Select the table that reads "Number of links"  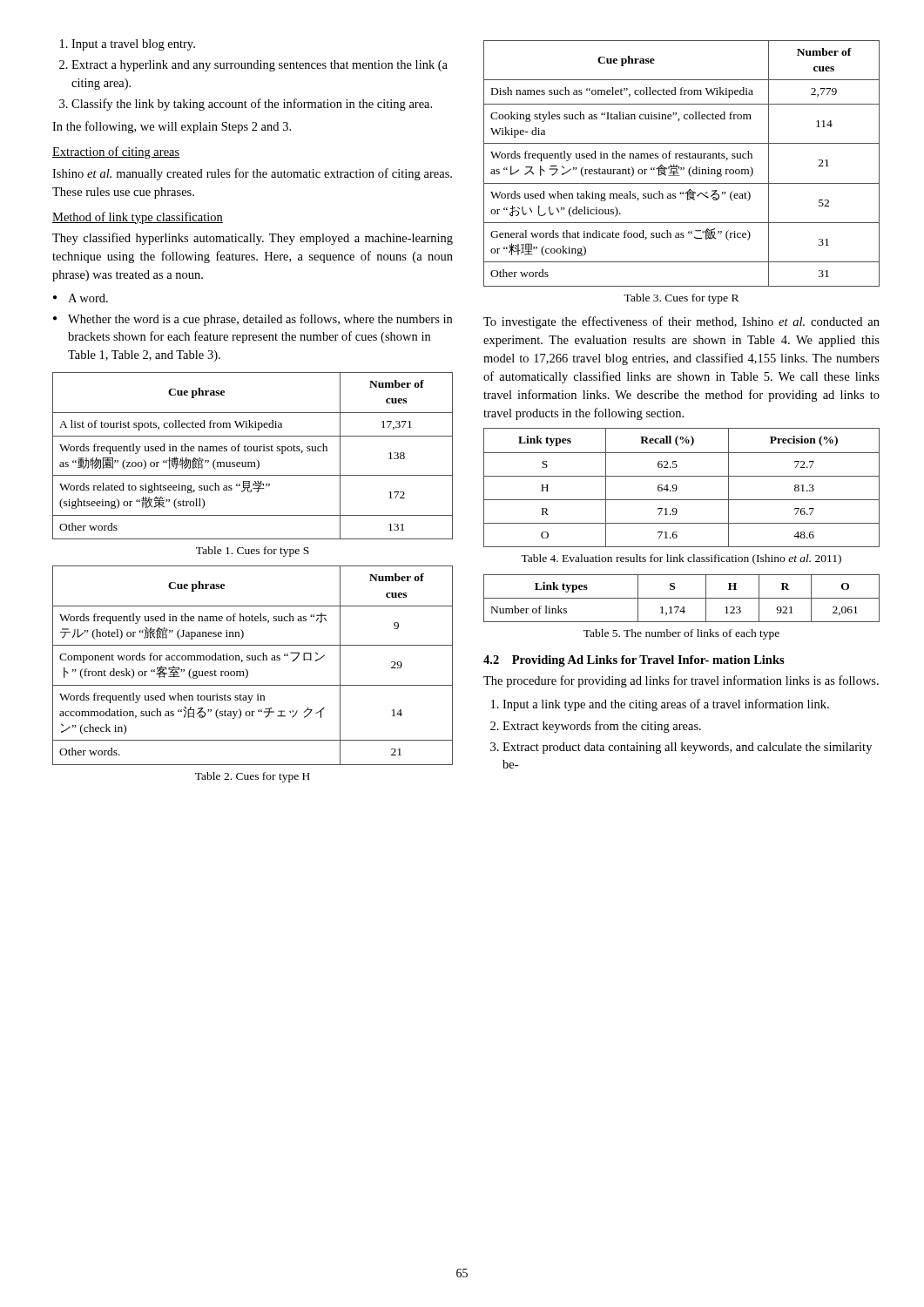tap(681, 598)
